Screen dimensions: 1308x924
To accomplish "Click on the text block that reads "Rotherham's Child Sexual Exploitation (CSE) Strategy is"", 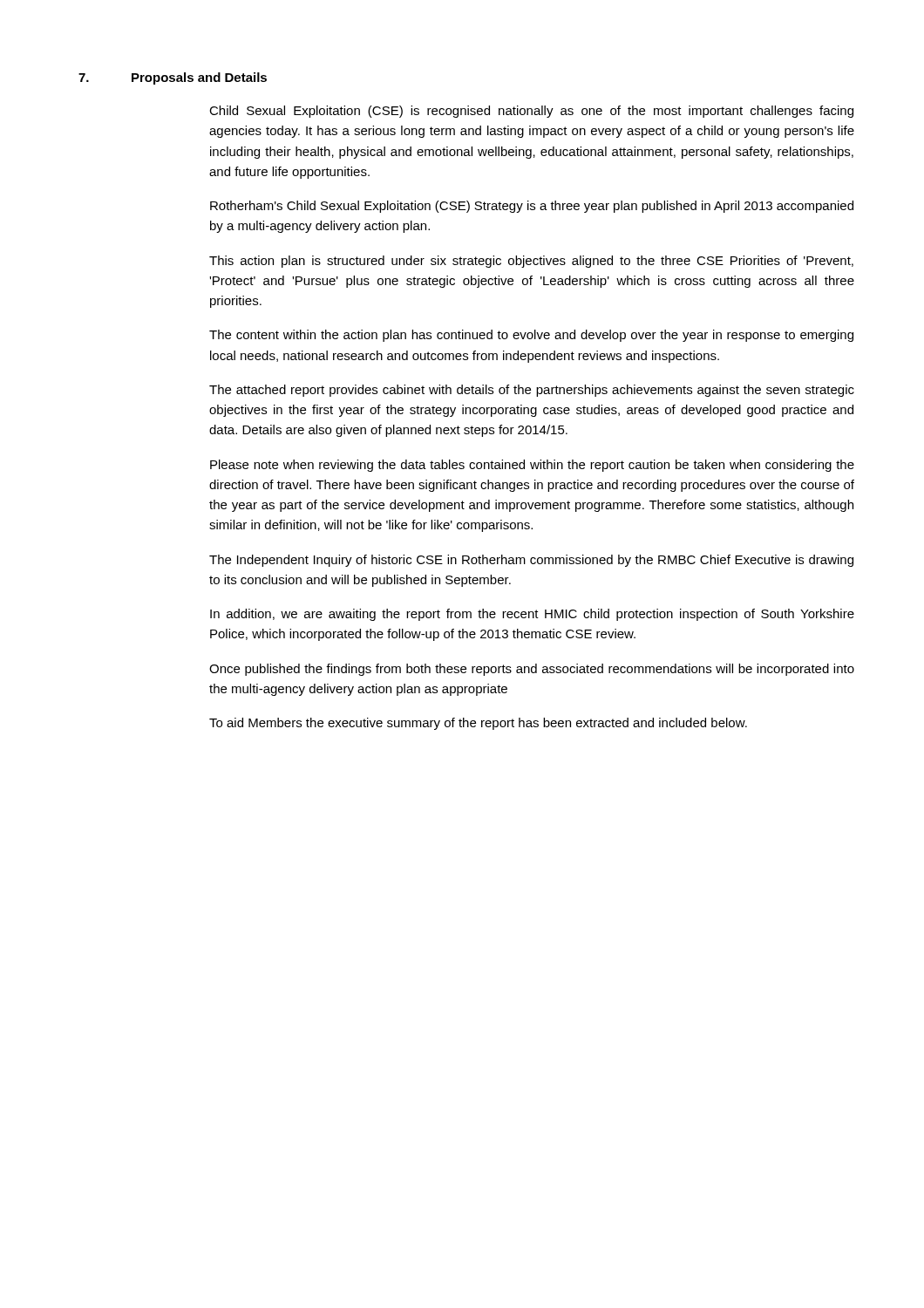I will pyautogui.click(x=532, y=215).
